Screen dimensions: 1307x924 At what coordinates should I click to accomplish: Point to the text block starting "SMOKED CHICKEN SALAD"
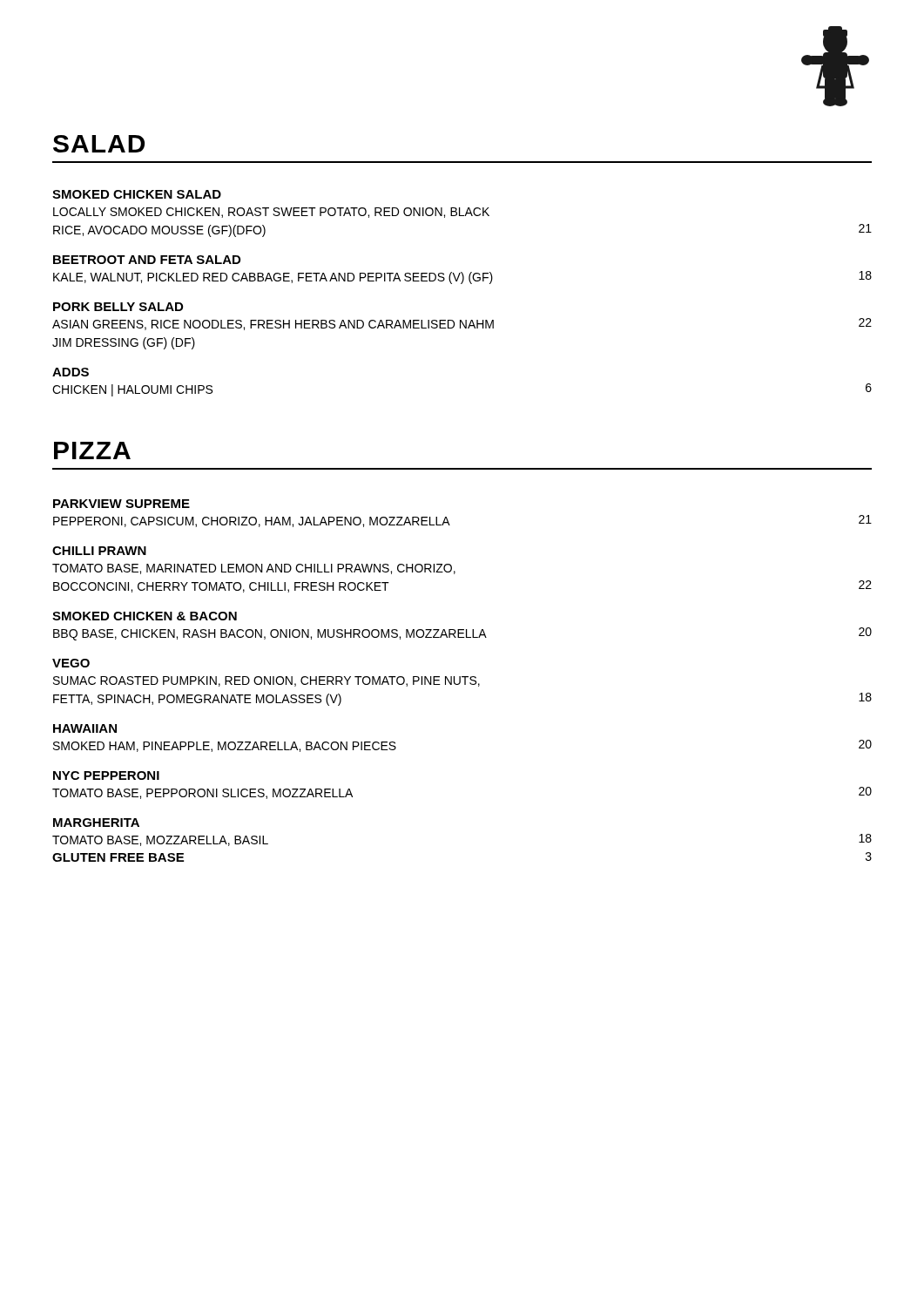click(137, 194)
